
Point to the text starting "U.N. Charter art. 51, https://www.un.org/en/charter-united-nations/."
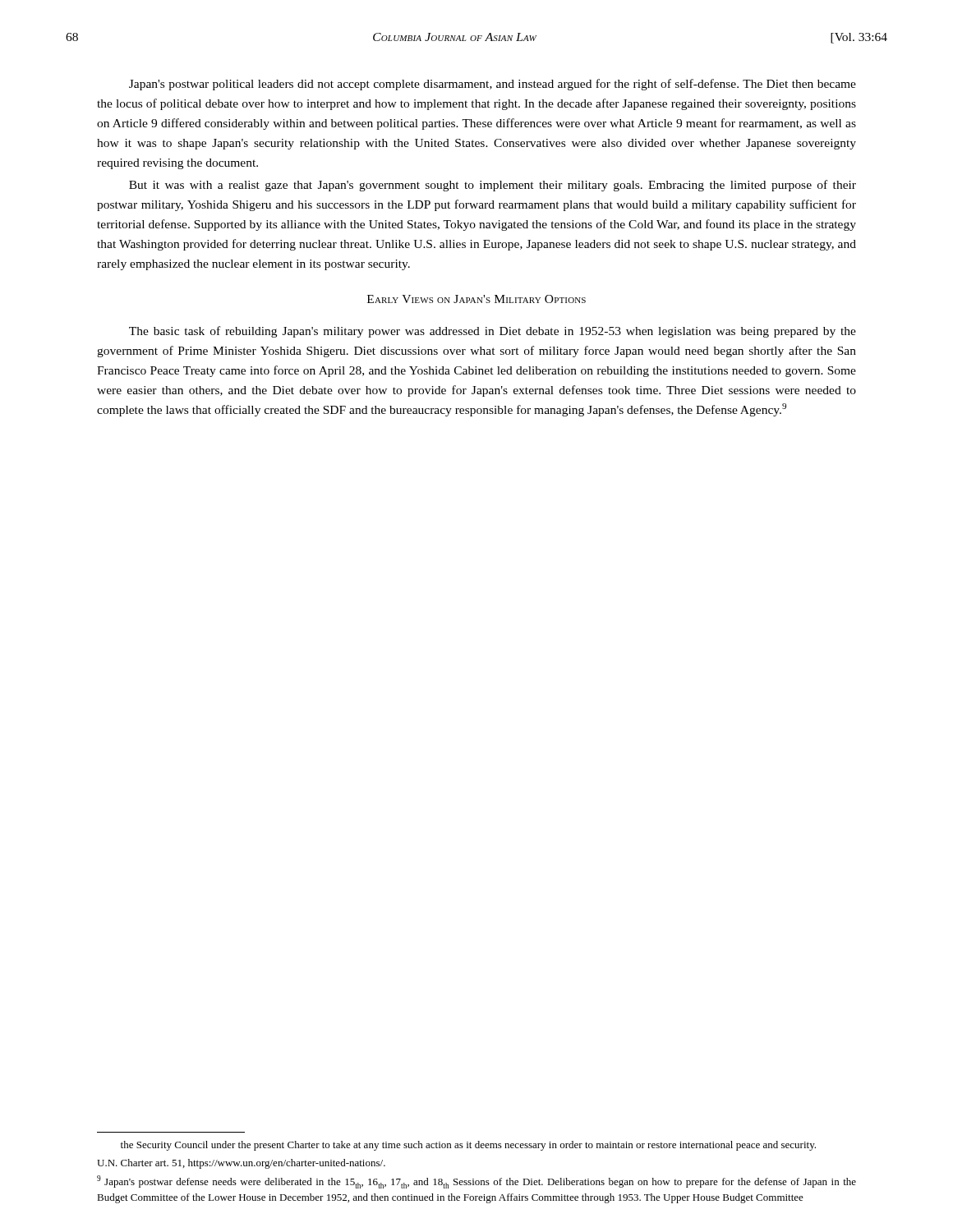click(241, 1163)
